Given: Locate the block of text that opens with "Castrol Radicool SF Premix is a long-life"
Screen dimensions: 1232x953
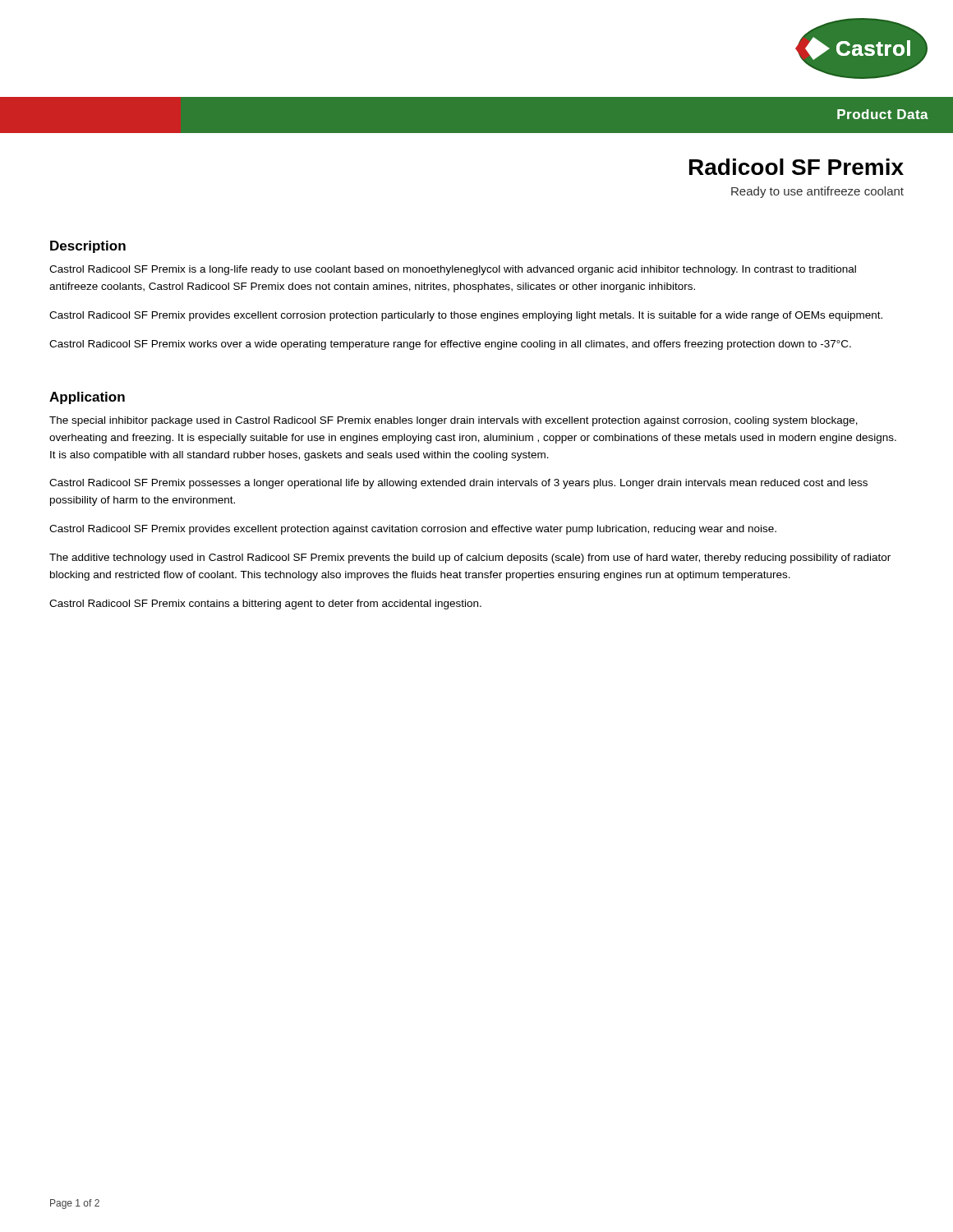Looking at the screenshot, I should coord(453,278).
